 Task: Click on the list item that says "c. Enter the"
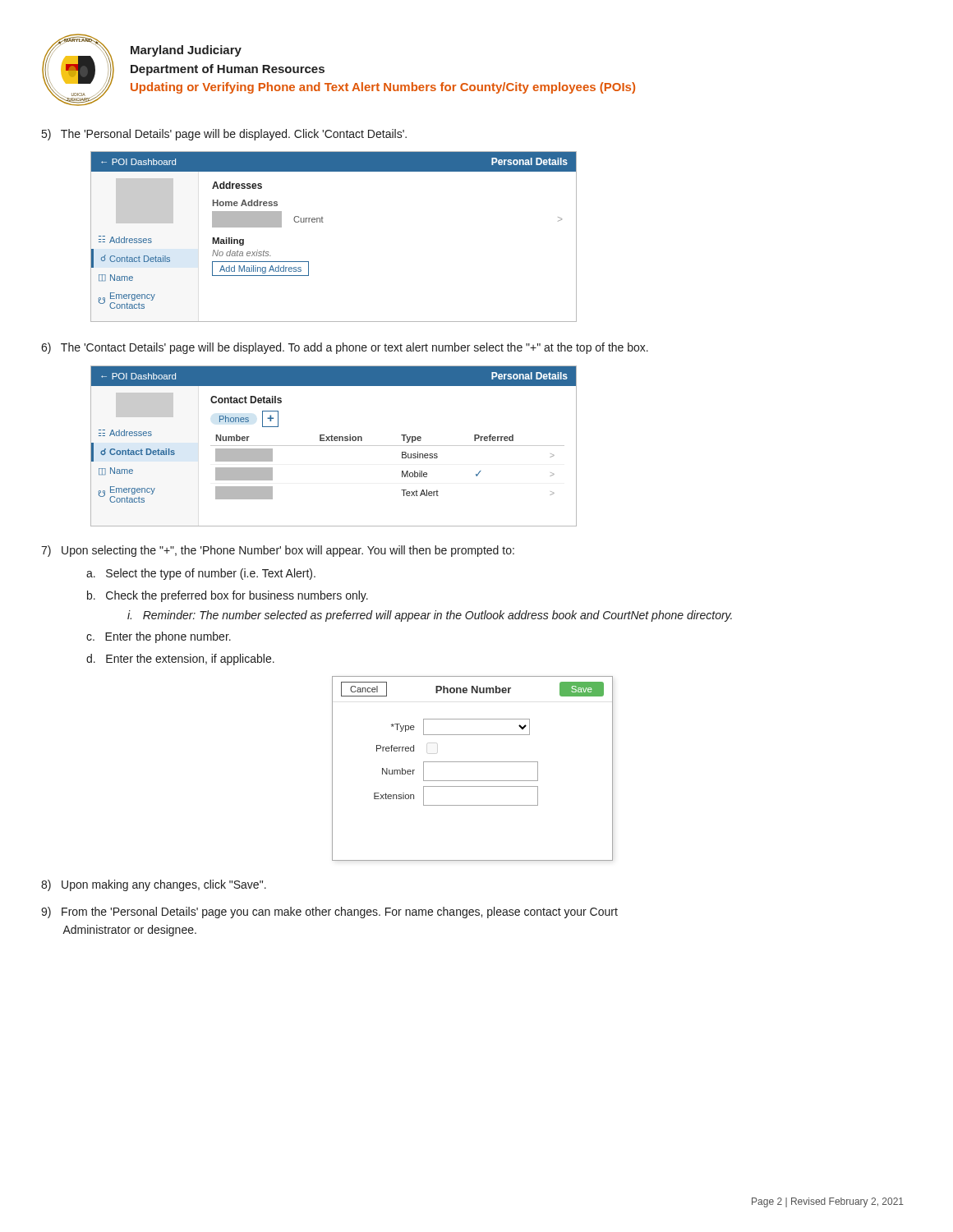click(159, 637)
